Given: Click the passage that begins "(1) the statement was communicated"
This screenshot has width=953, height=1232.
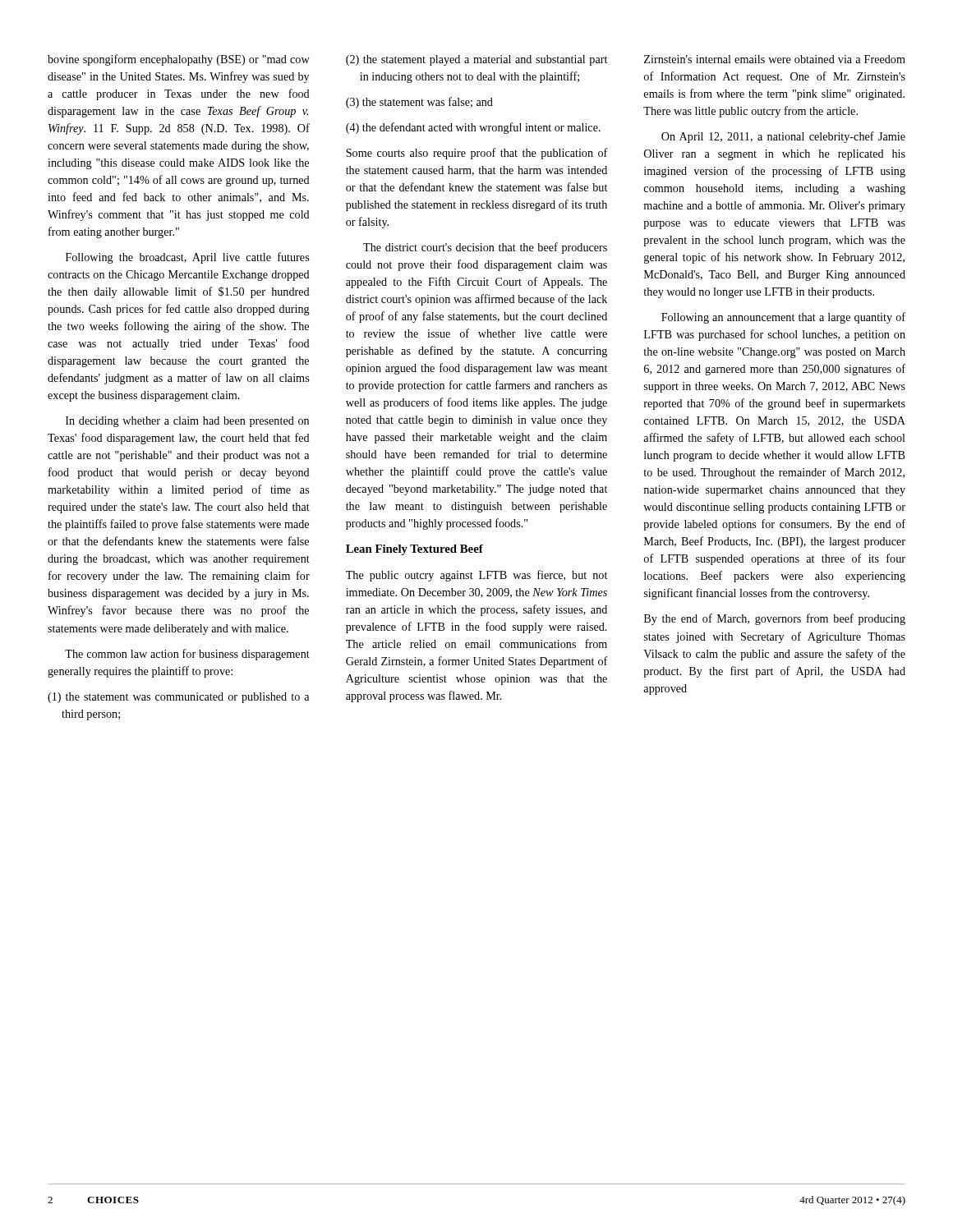Looking at the screenshot, I should pos(179,705).
